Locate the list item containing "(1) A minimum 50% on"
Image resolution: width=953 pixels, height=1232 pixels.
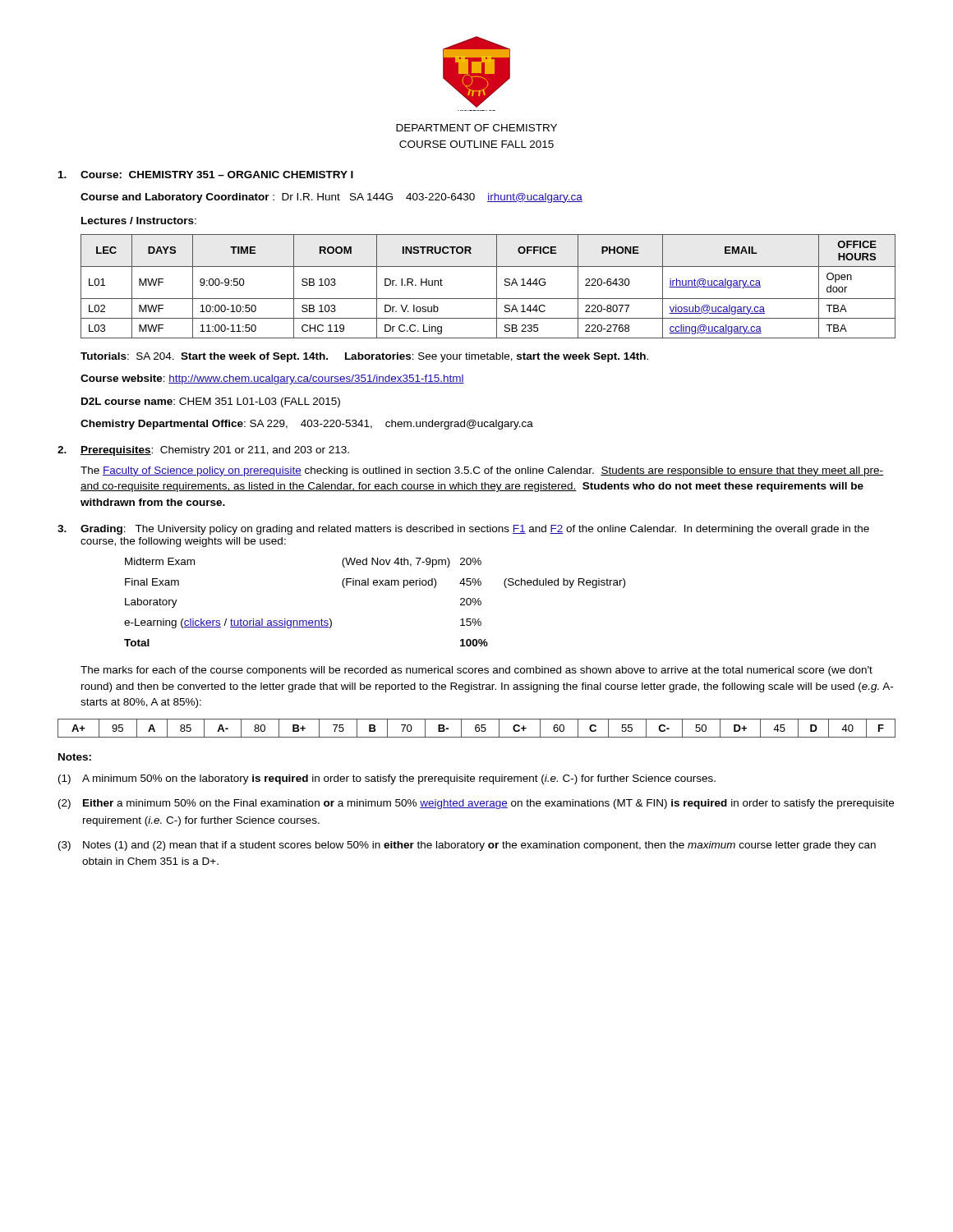point(387,779)
